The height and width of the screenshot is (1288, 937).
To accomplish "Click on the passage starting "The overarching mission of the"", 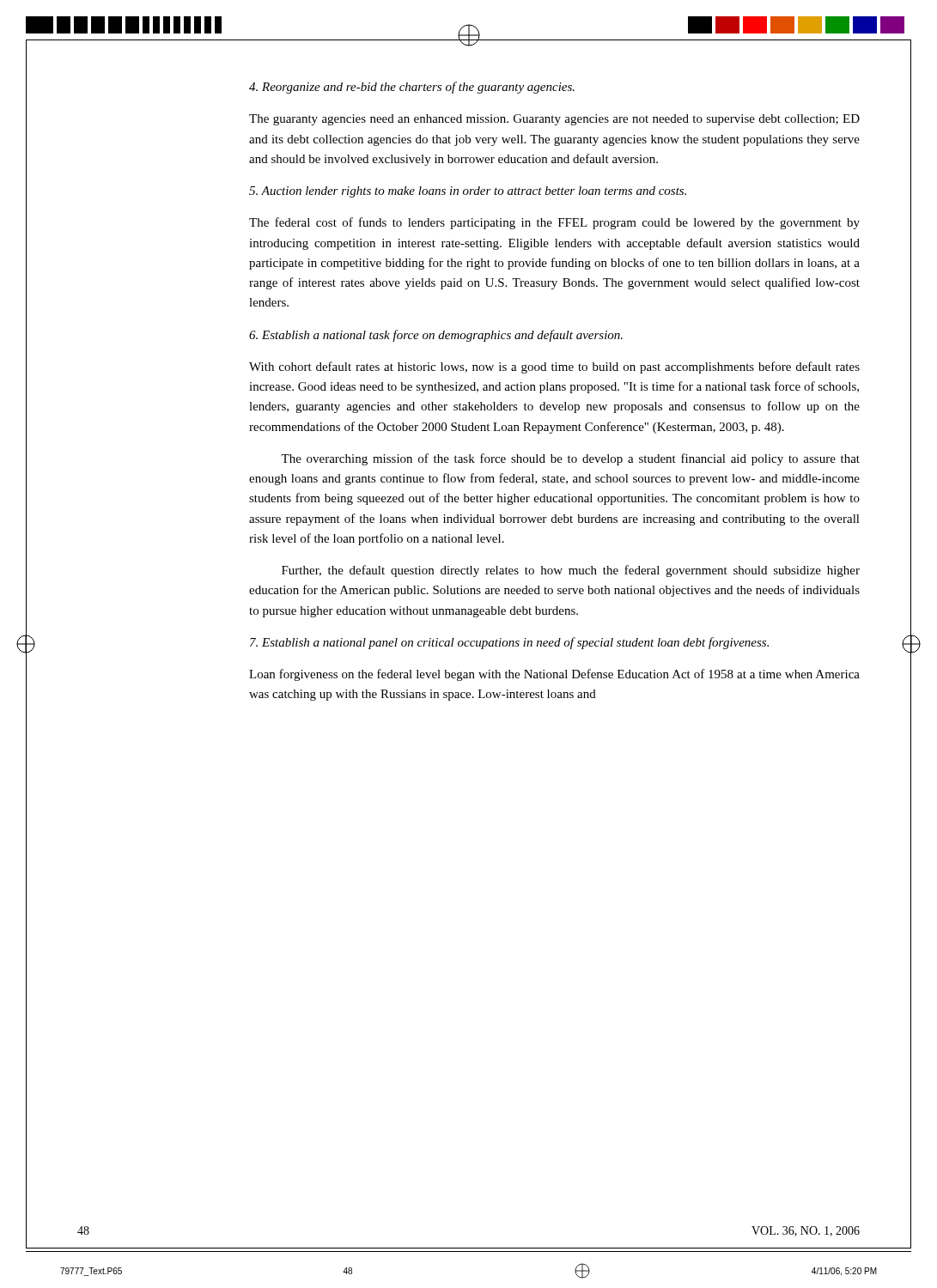I will 554,499.
